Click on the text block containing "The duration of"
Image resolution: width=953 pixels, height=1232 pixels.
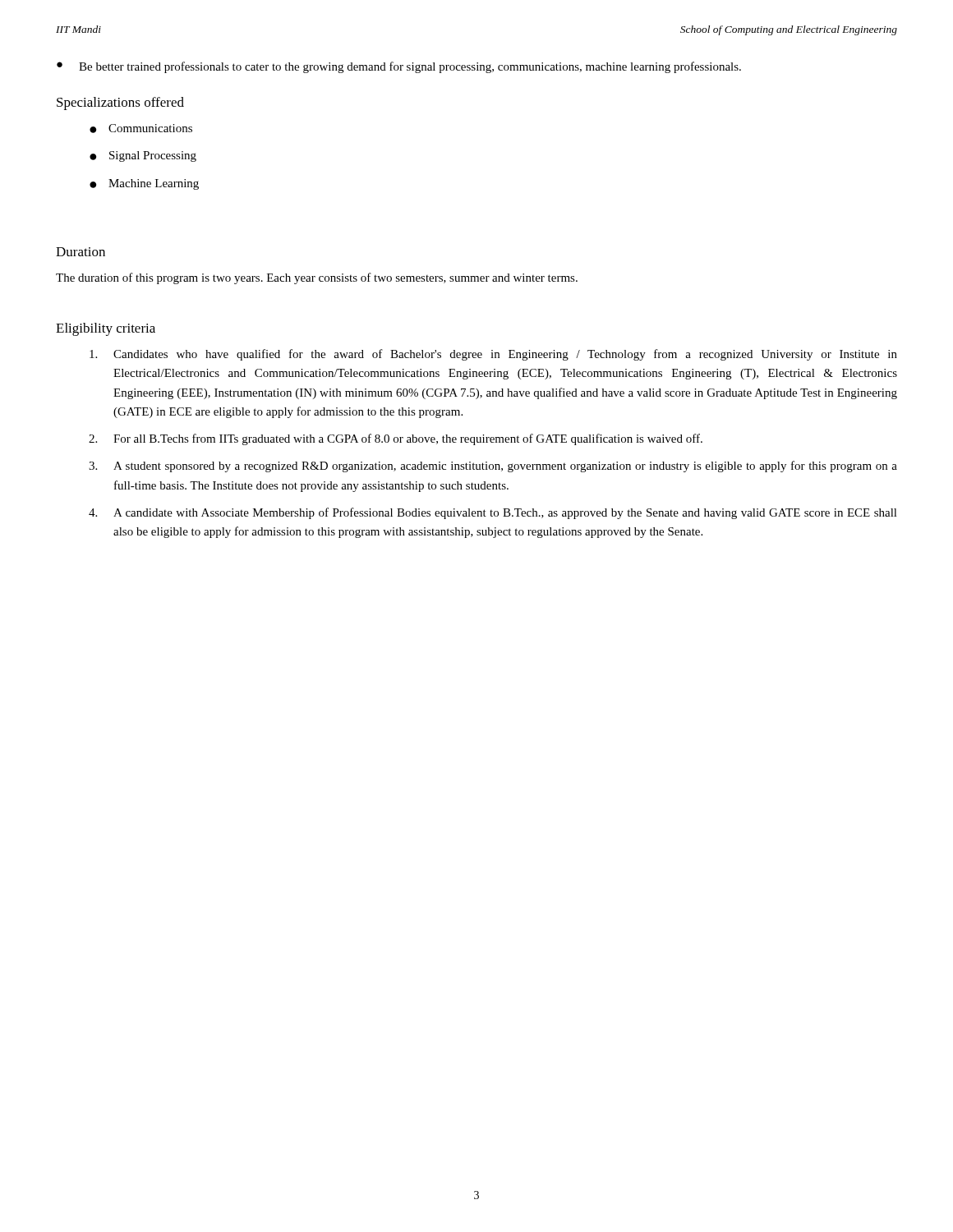(317, 277)
